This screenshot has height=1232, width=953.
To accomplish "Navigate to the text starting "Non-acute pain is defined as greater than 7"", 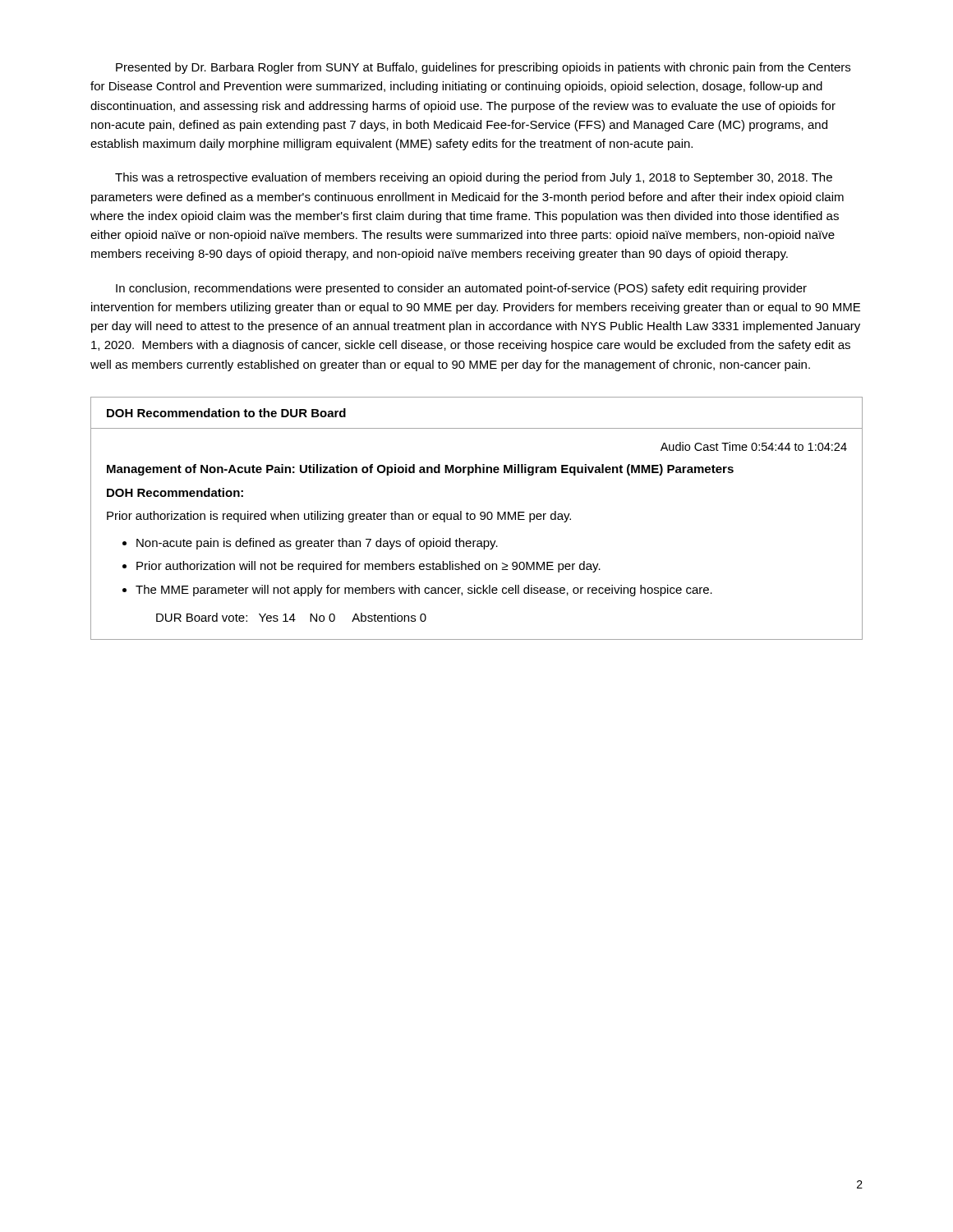I will coord(317,543).
